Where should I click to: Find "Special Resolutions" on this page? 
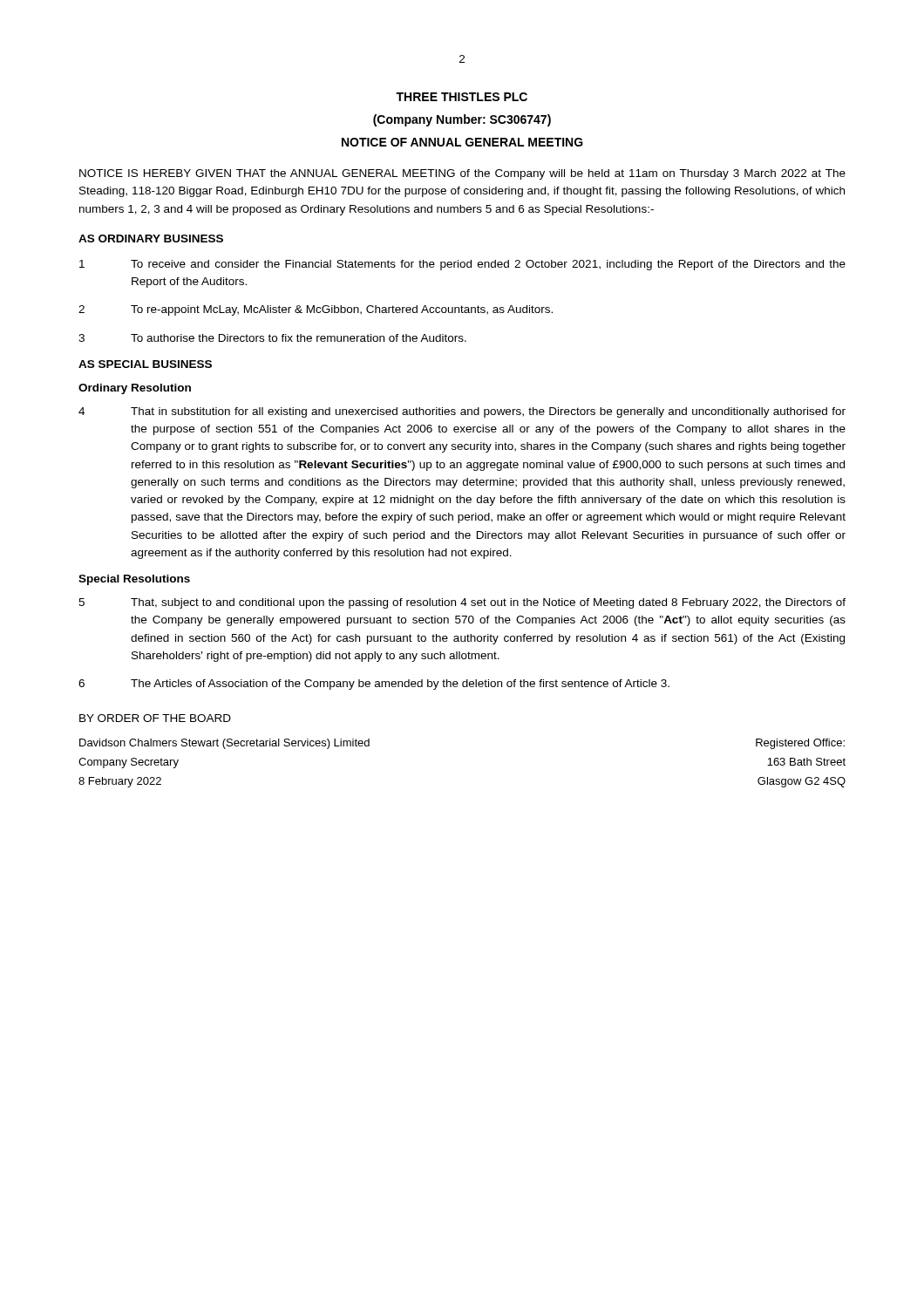(134, 579)
